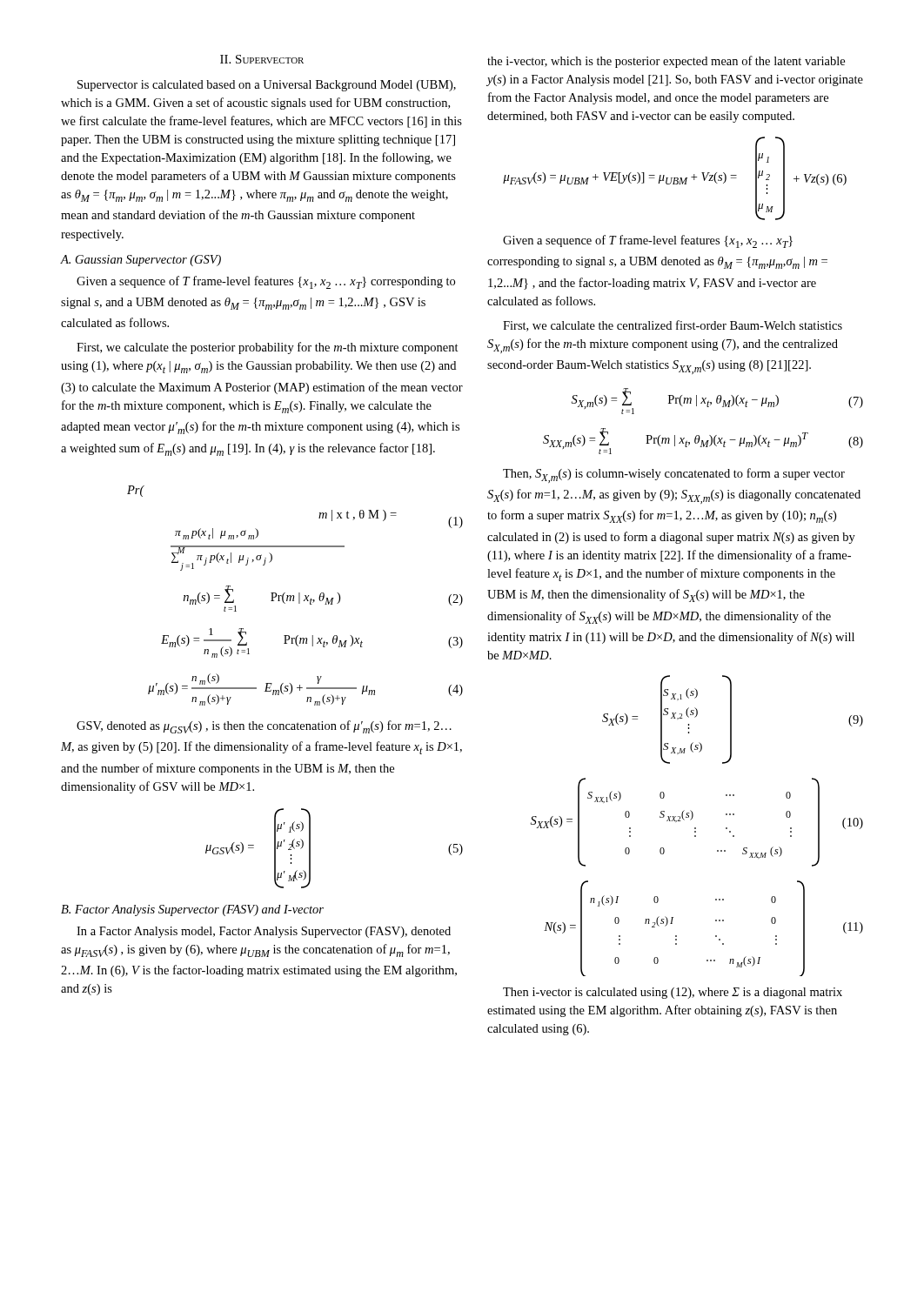
Task: Navigate to the region starting "SX(s) = S"
Action: click(x=733, y=720)
